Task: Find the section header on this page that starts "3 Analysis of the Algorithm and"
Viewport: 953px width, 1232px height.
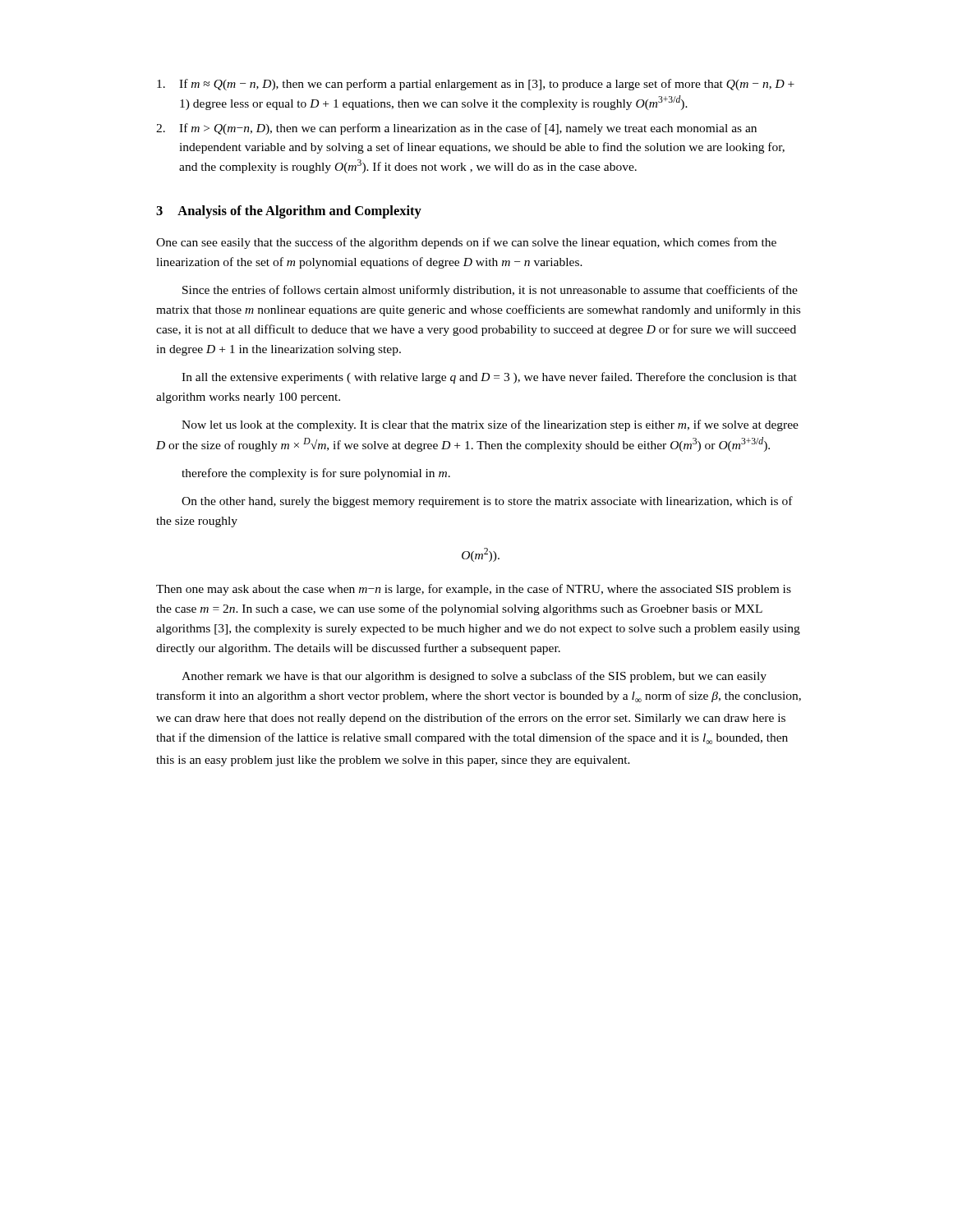Action: pos(289,211)
